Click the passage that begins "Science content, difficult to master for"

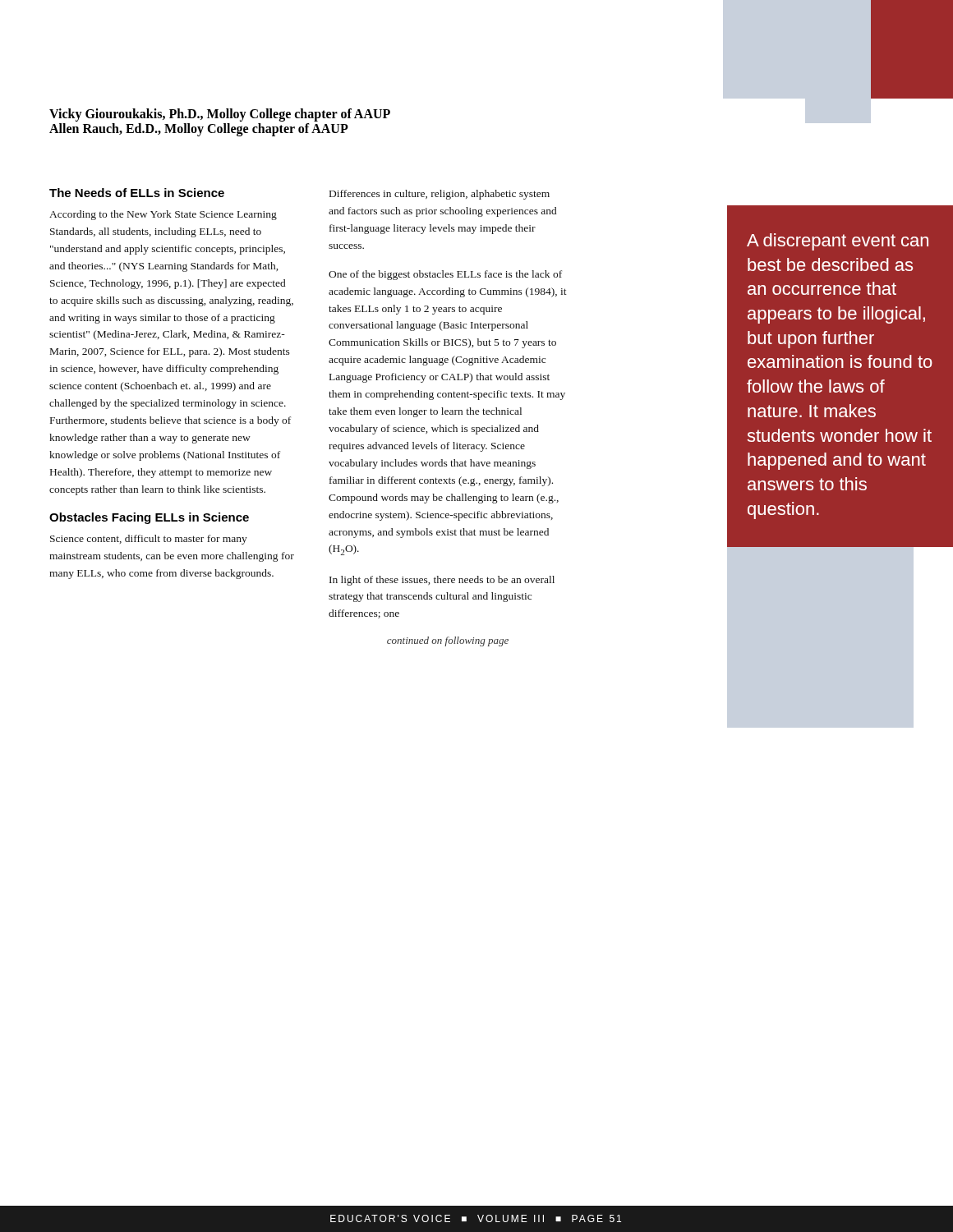tap(172, 555)
